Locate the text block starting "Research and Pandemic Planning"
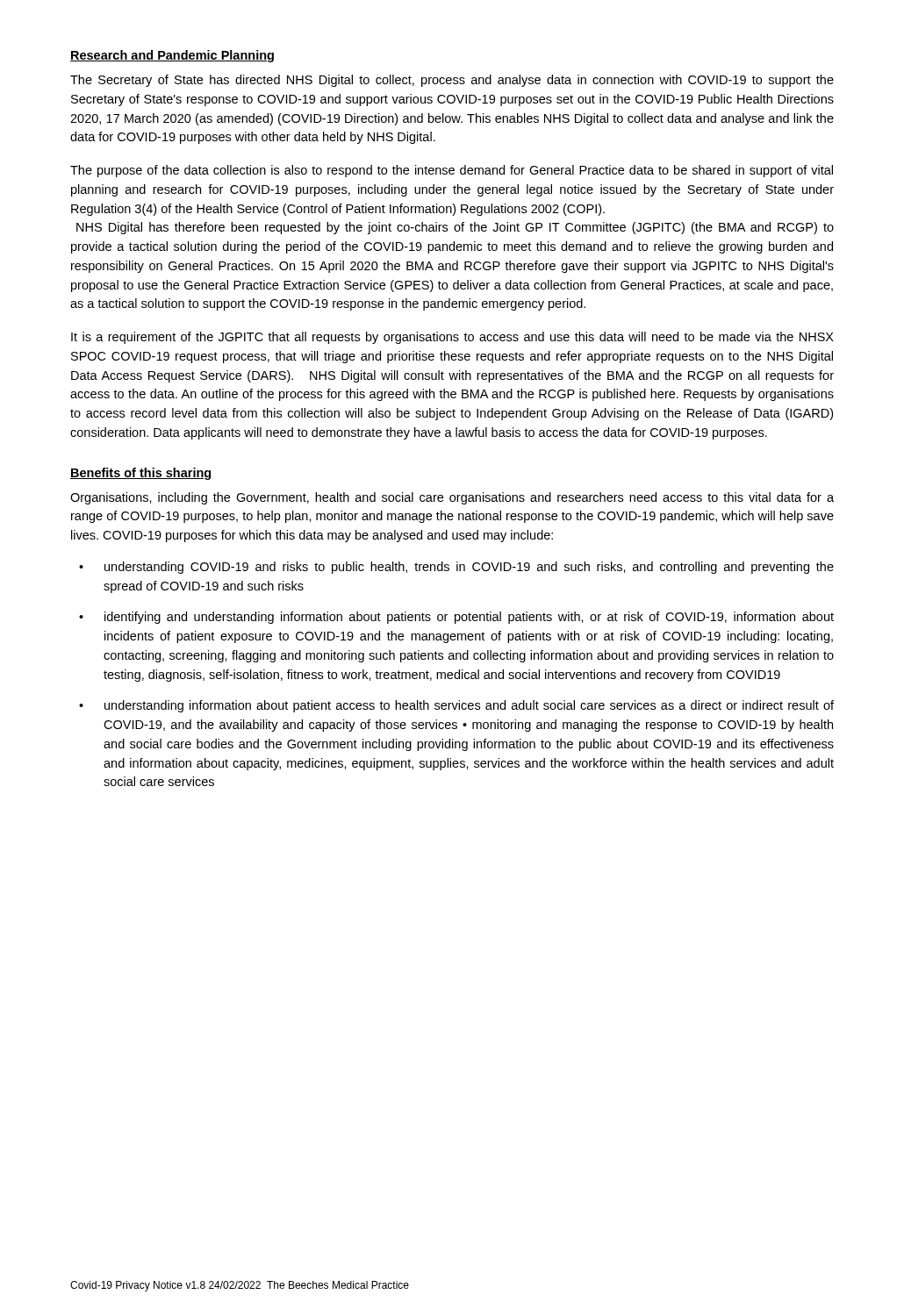 (172, 55)
